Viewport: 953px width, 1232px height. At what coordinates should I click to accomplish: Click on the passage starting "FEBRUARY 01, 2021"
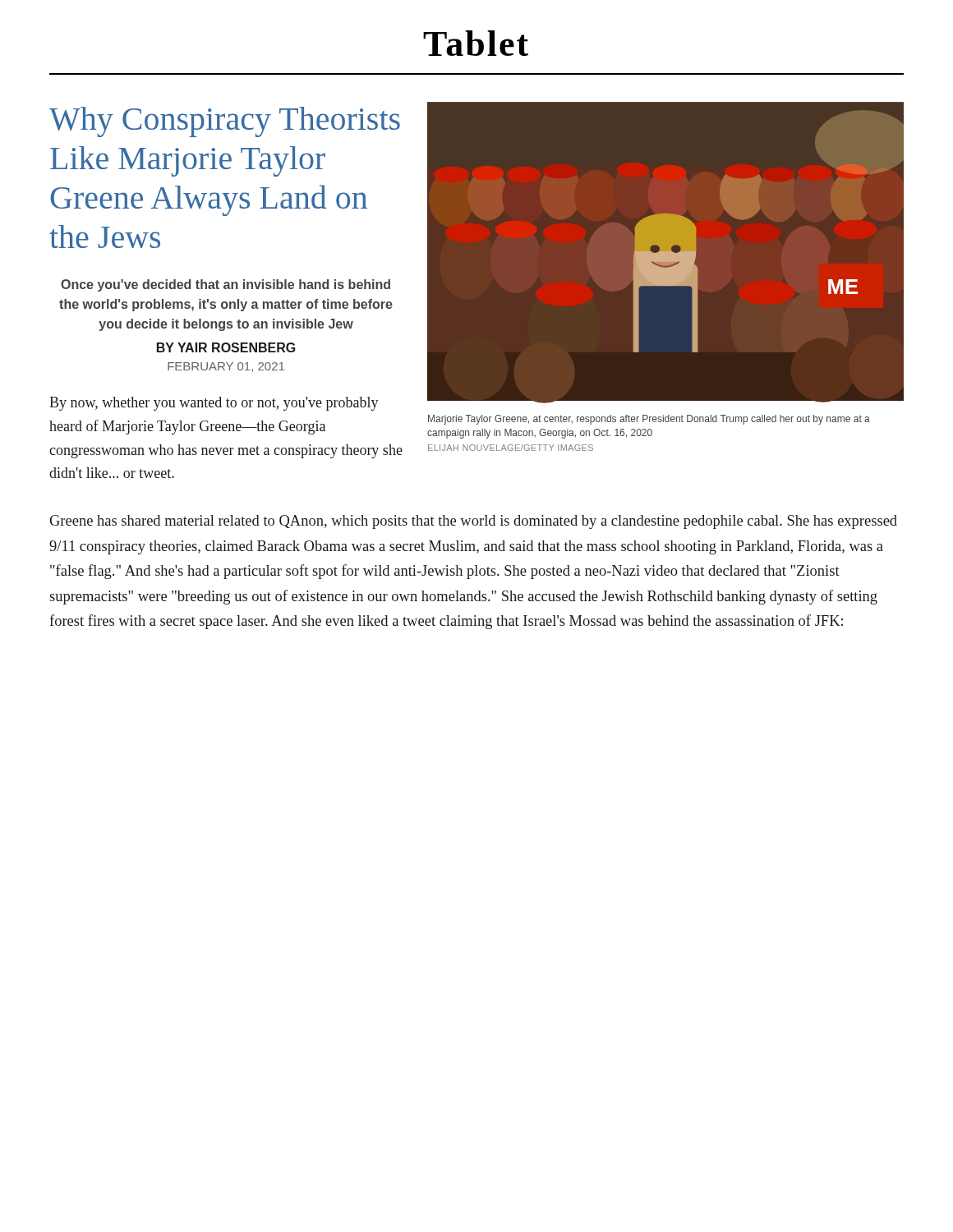coord(226,366)
